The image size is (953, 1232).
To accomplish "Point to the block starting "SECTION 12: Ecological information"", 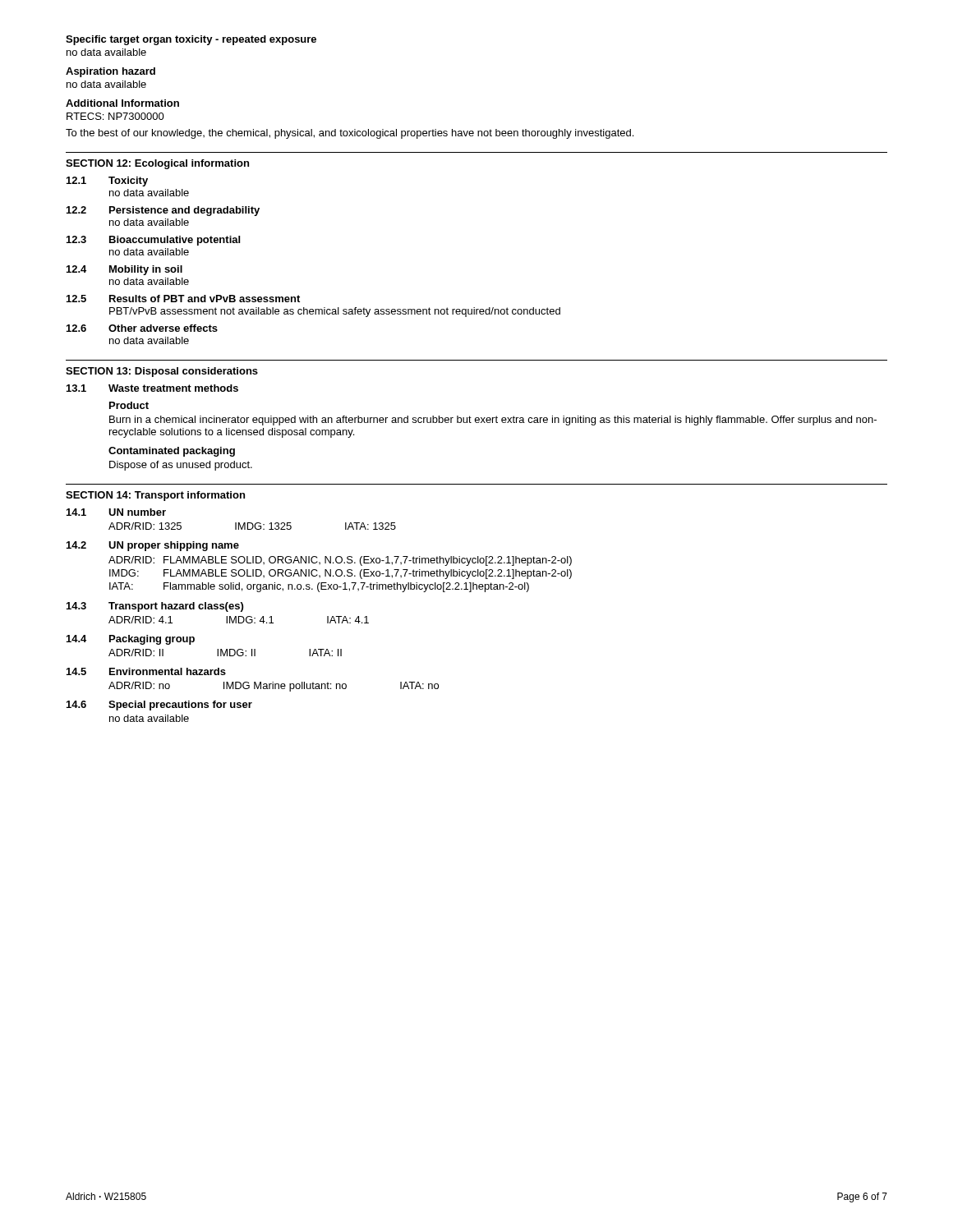I will click(x=158, y=163).
